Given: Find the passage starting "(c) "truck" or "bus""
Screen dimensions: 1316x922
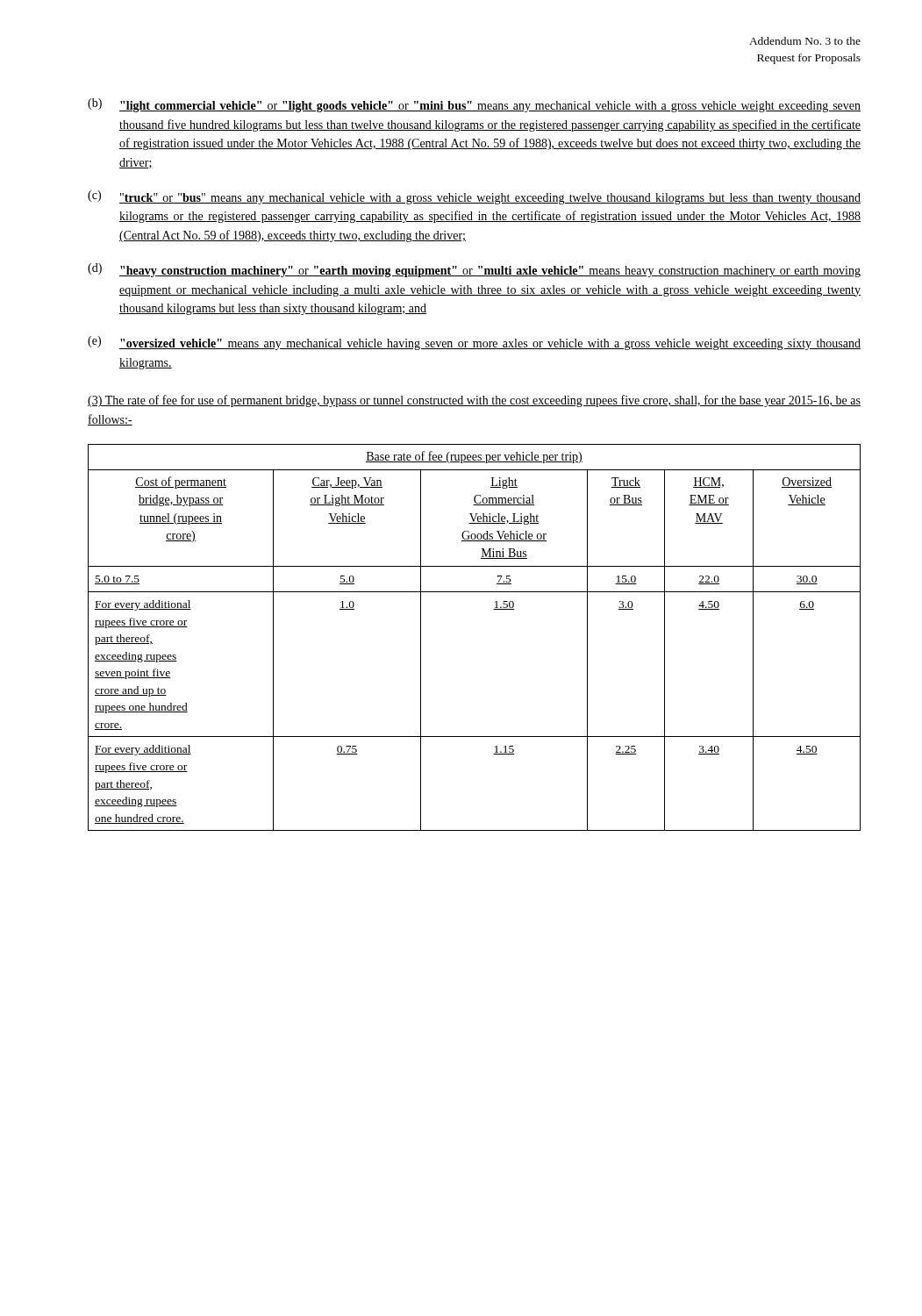Looking at the screenshot, I should [x=474, y=217].
